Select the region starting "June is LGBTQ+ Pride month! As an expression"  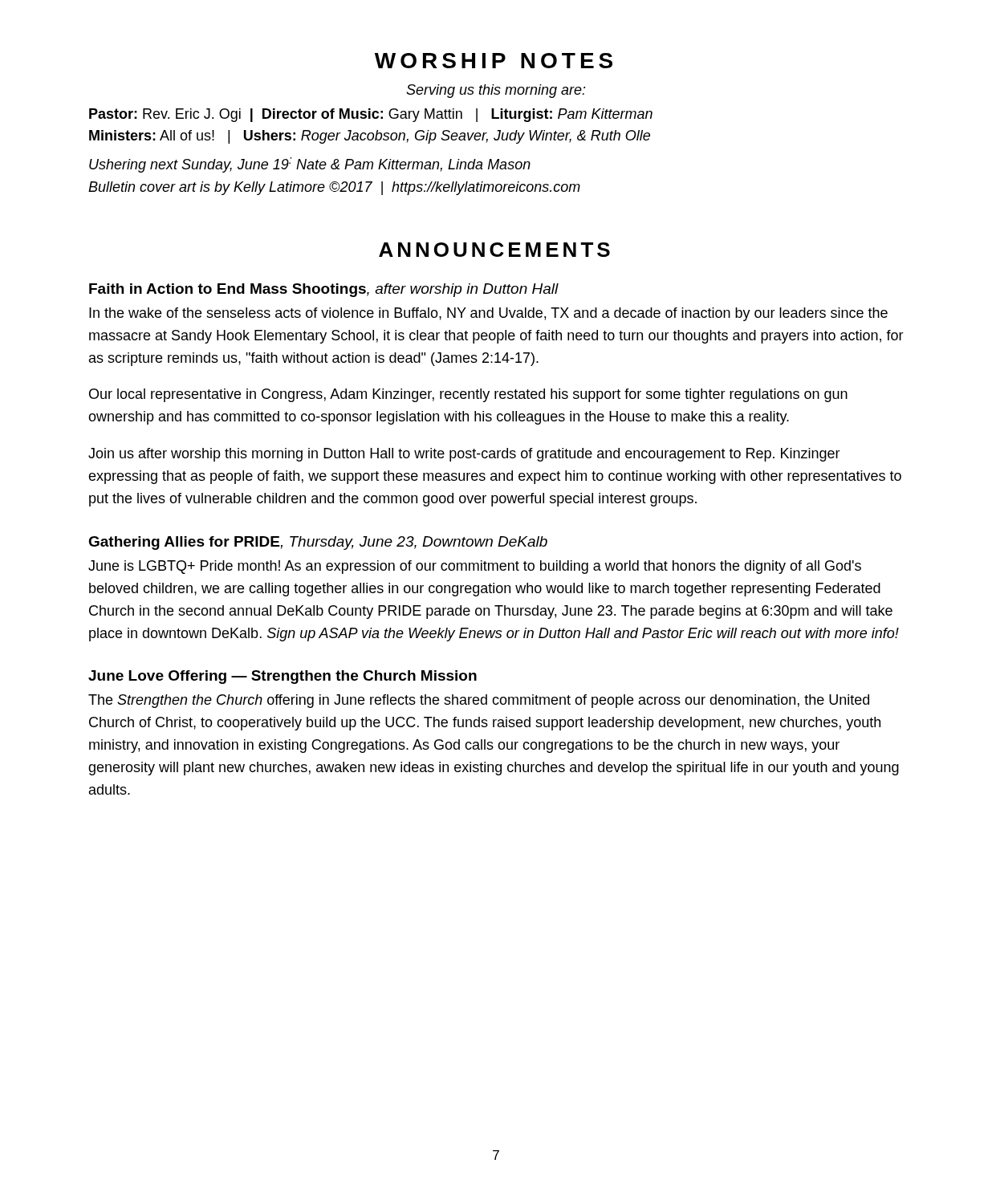coord(496,600)
